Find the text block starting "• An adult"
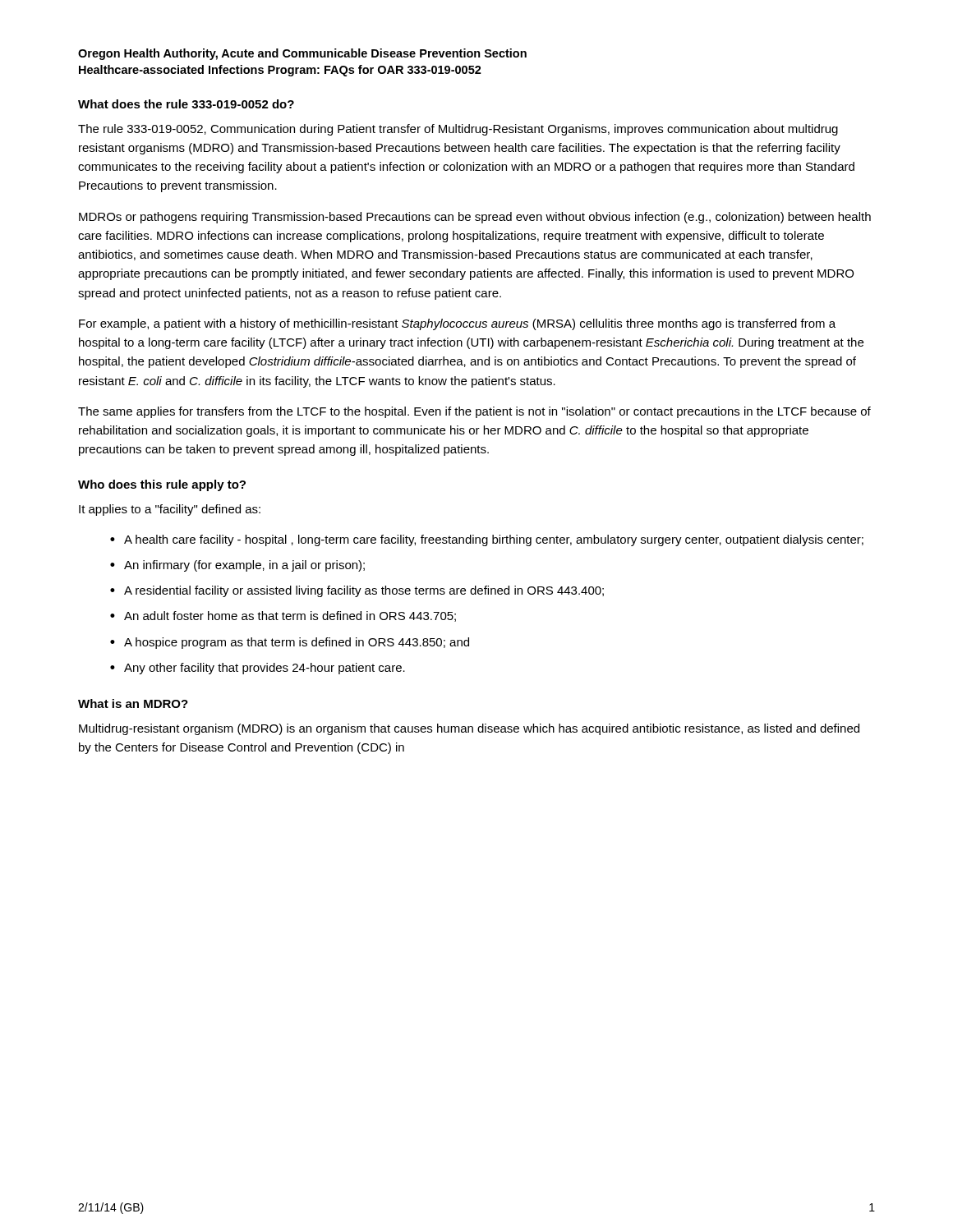The height and width of the screenshot is (1232, 953). coord(283,616)
